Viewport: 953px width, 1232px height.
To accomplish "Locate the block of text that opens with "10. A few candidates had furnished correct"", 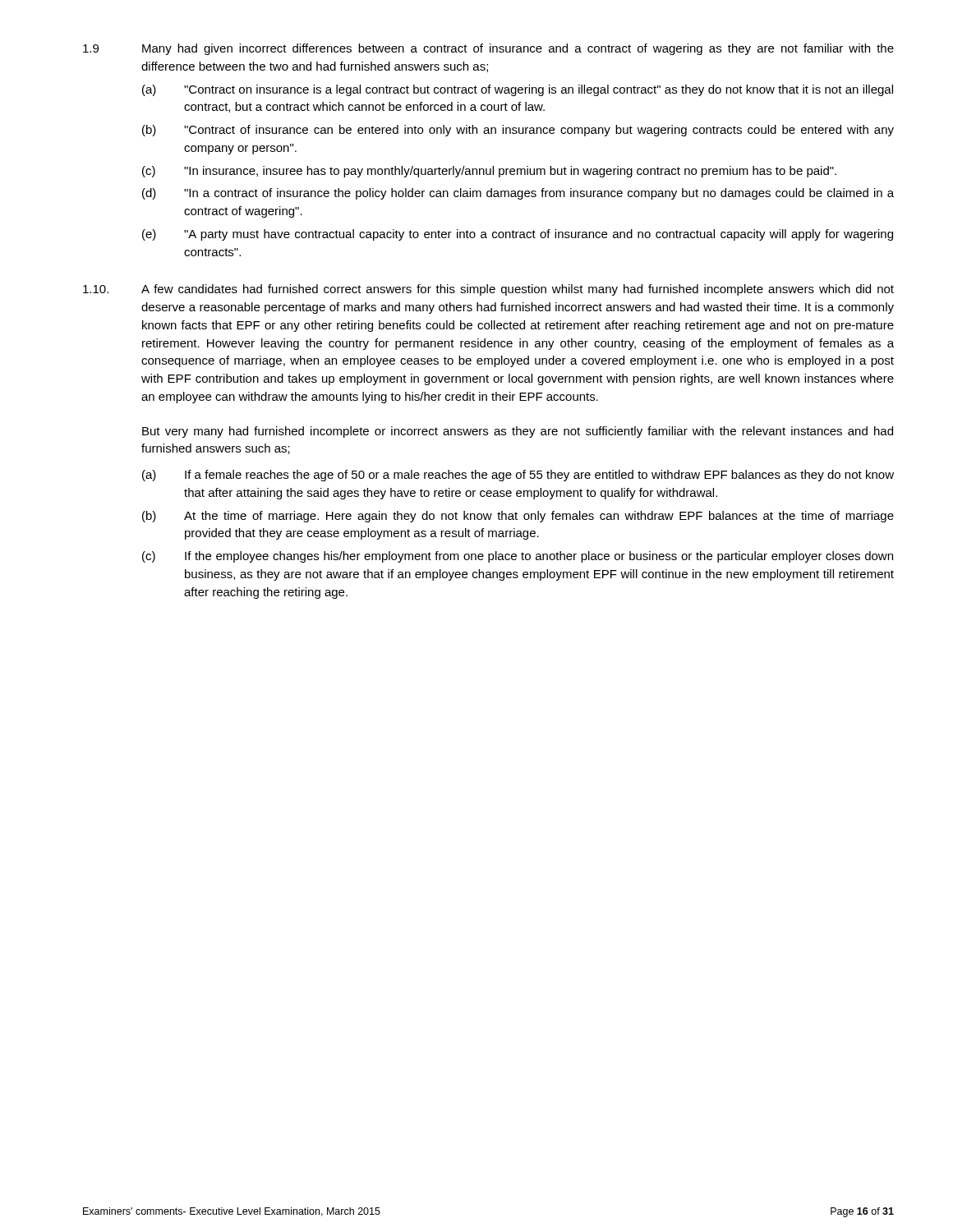I will point(488,347).
